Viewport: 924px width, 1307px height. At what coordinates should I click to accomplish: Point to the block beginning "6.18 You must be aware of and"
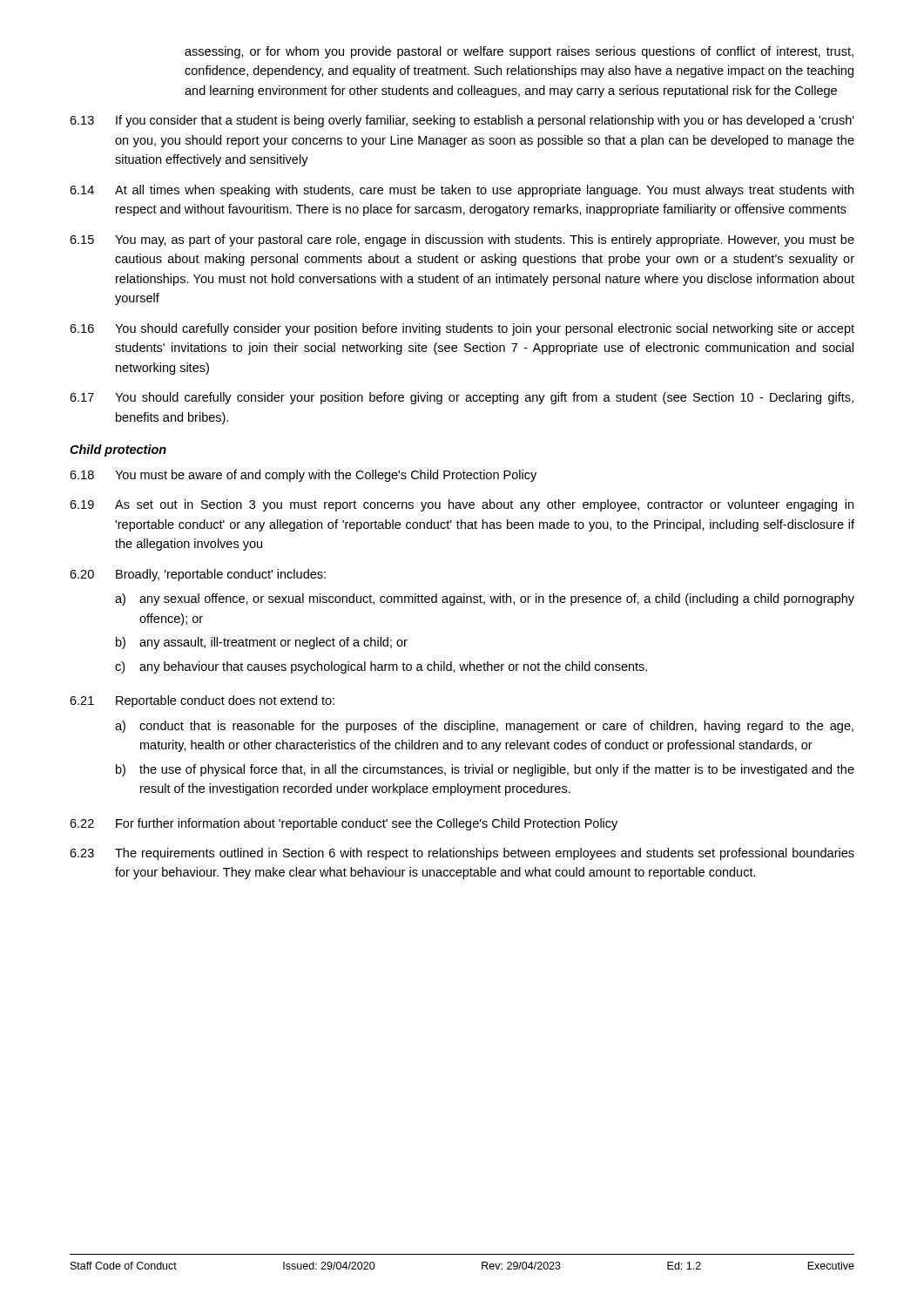(x=462, y=475)
